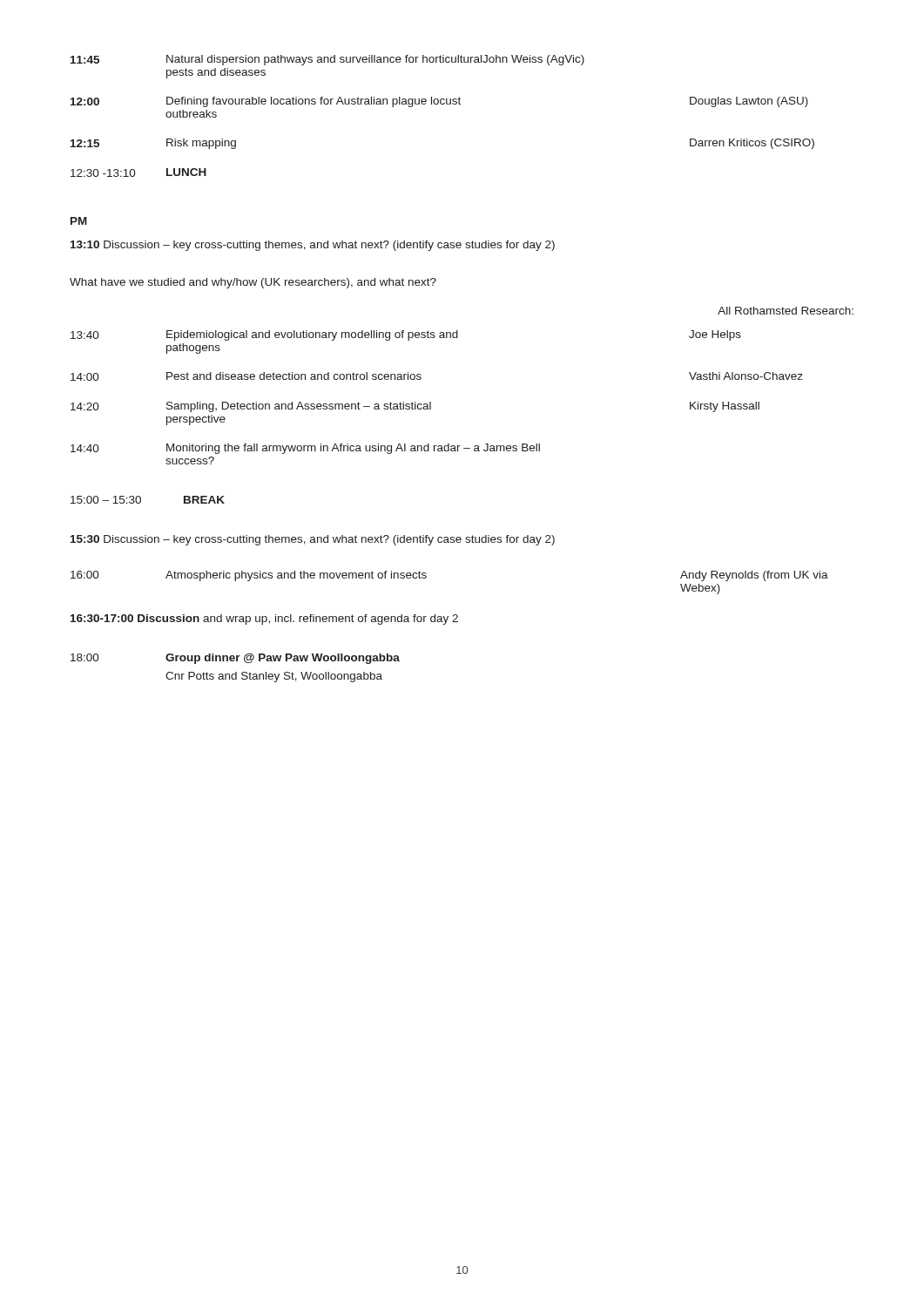Click a section header
Screen dimensions: 1307x924
pyautogui.click(x=78, y=221)
